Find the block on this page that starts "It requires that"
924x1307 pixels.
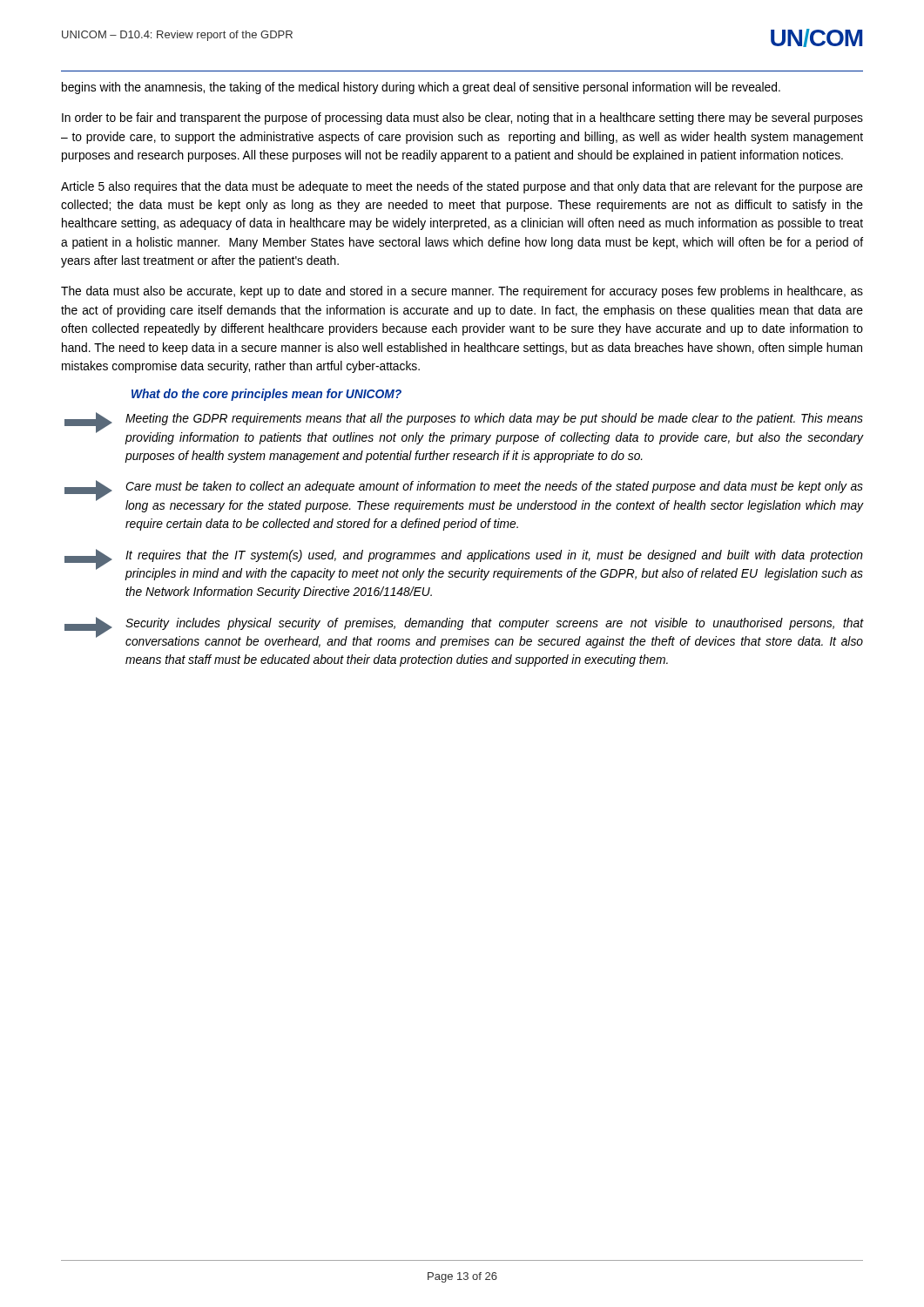[x=462, y=574]
